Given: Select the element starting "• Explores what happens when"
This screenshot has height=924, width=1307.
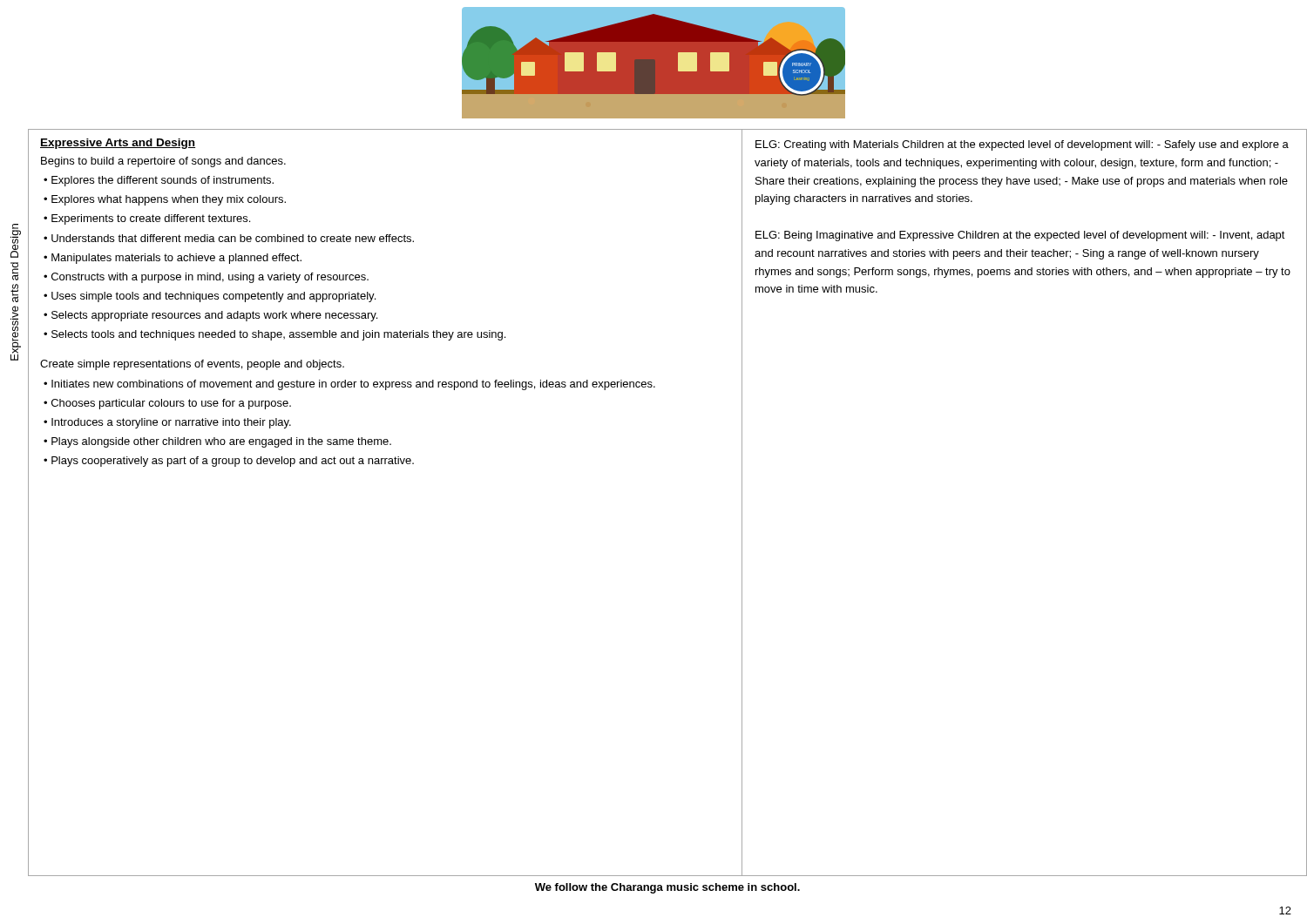Looking at the screenshot, I should click(x=165, y=199).
